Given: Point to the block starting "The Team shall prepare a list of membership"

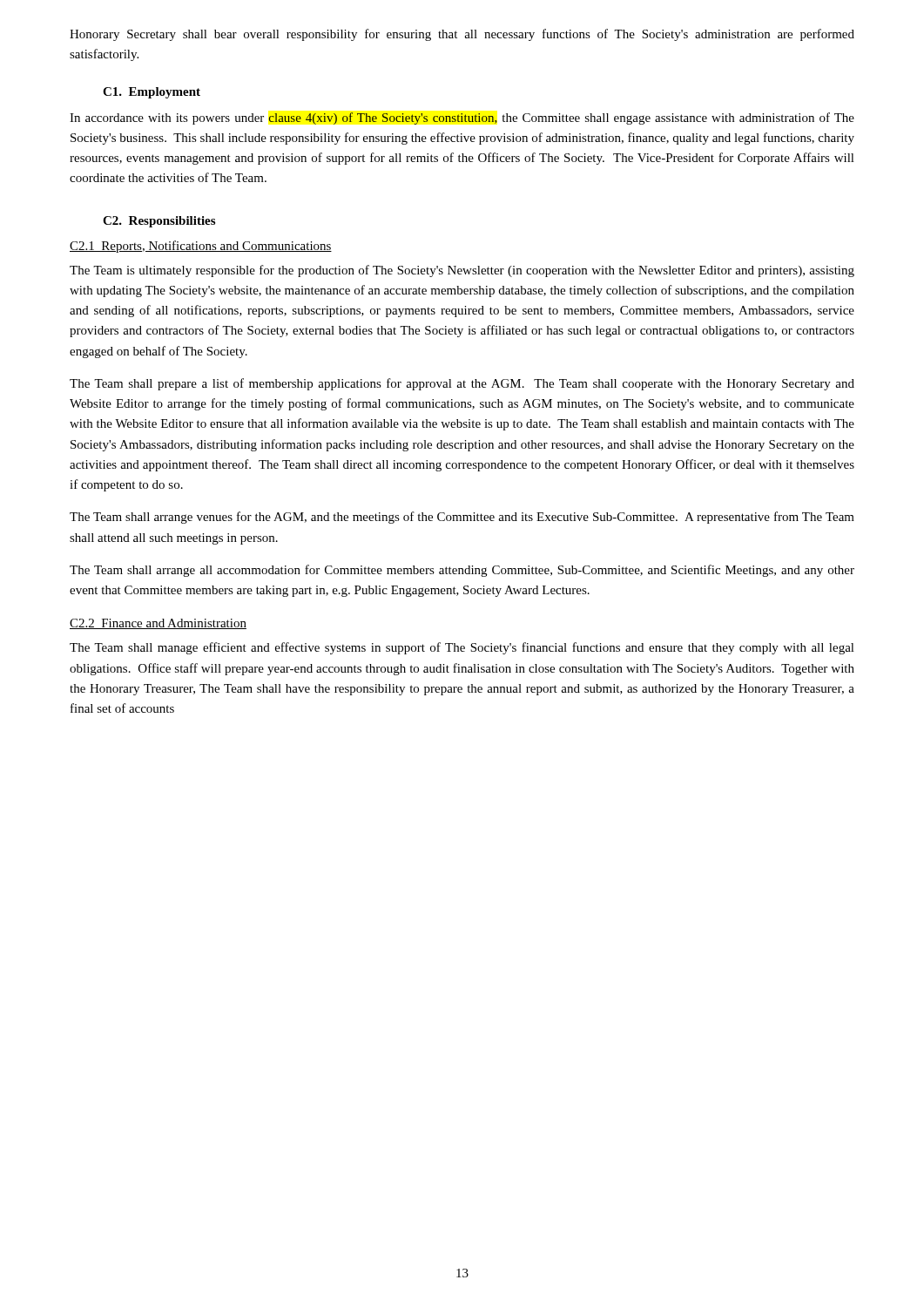Looking at the screenshot, I should 462,434.
